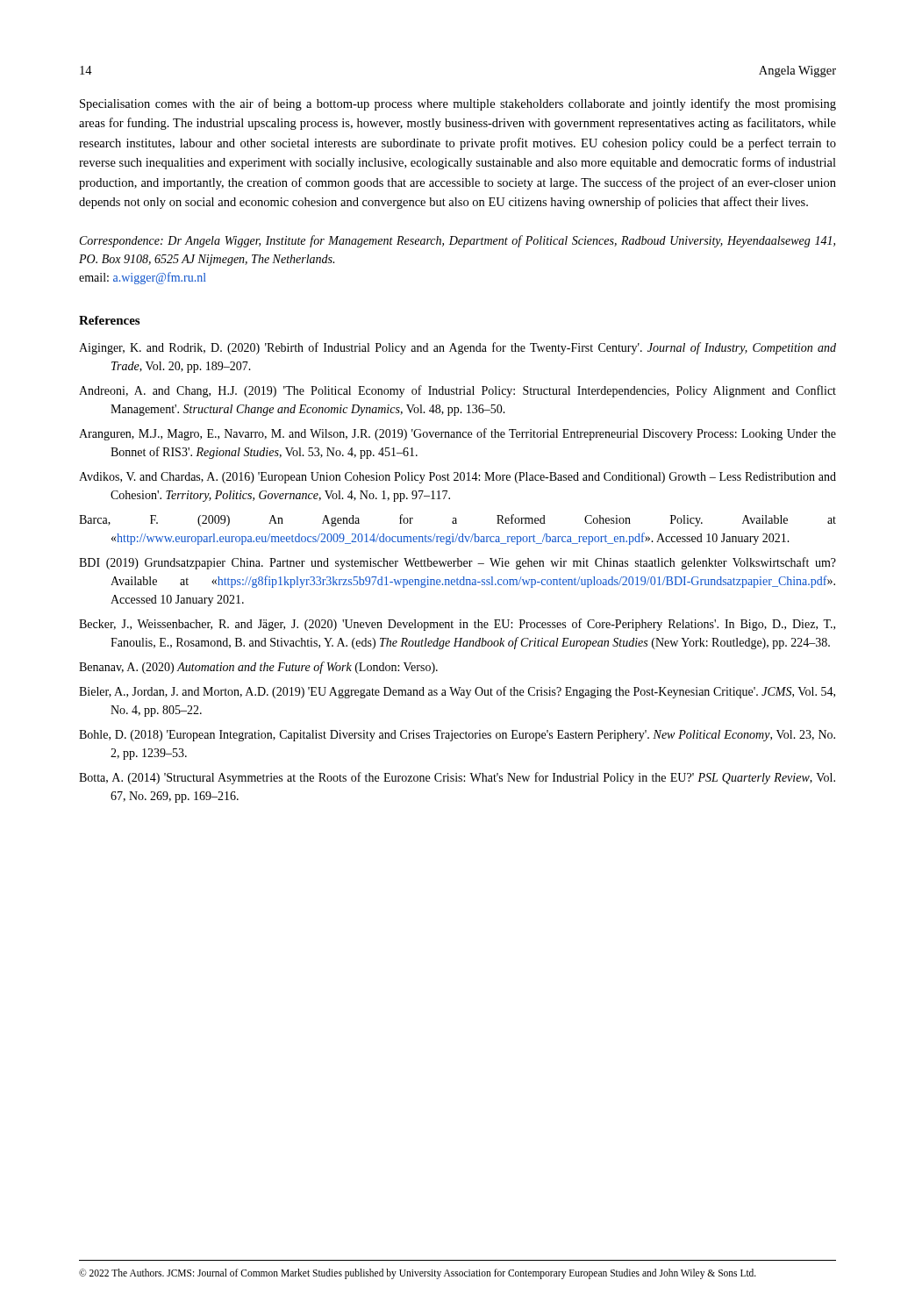Select the region starting "Avdikos, V. and Chardas, A. (2016) 'European"

[458, 486]
